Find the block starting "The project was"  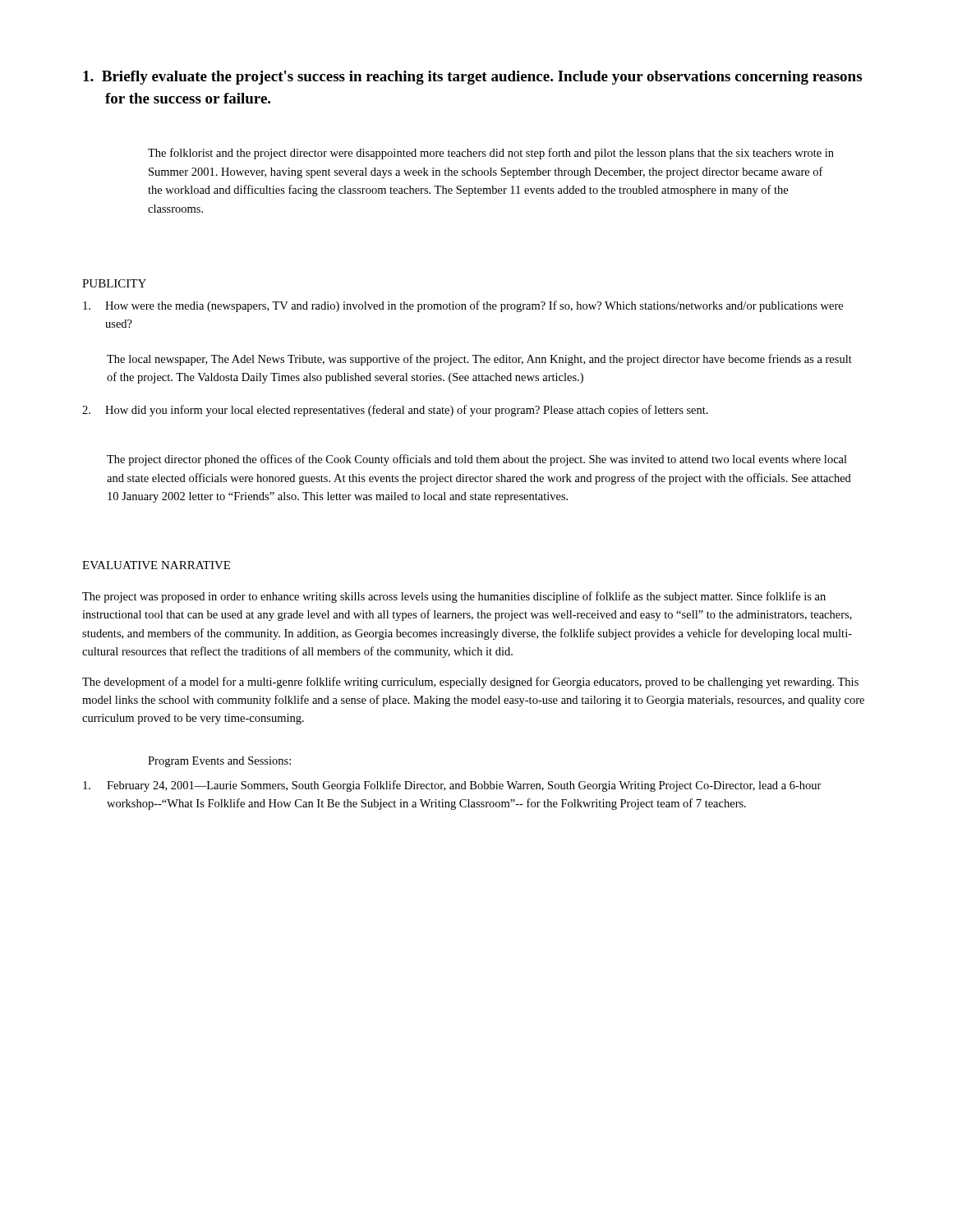click(467, 624)
